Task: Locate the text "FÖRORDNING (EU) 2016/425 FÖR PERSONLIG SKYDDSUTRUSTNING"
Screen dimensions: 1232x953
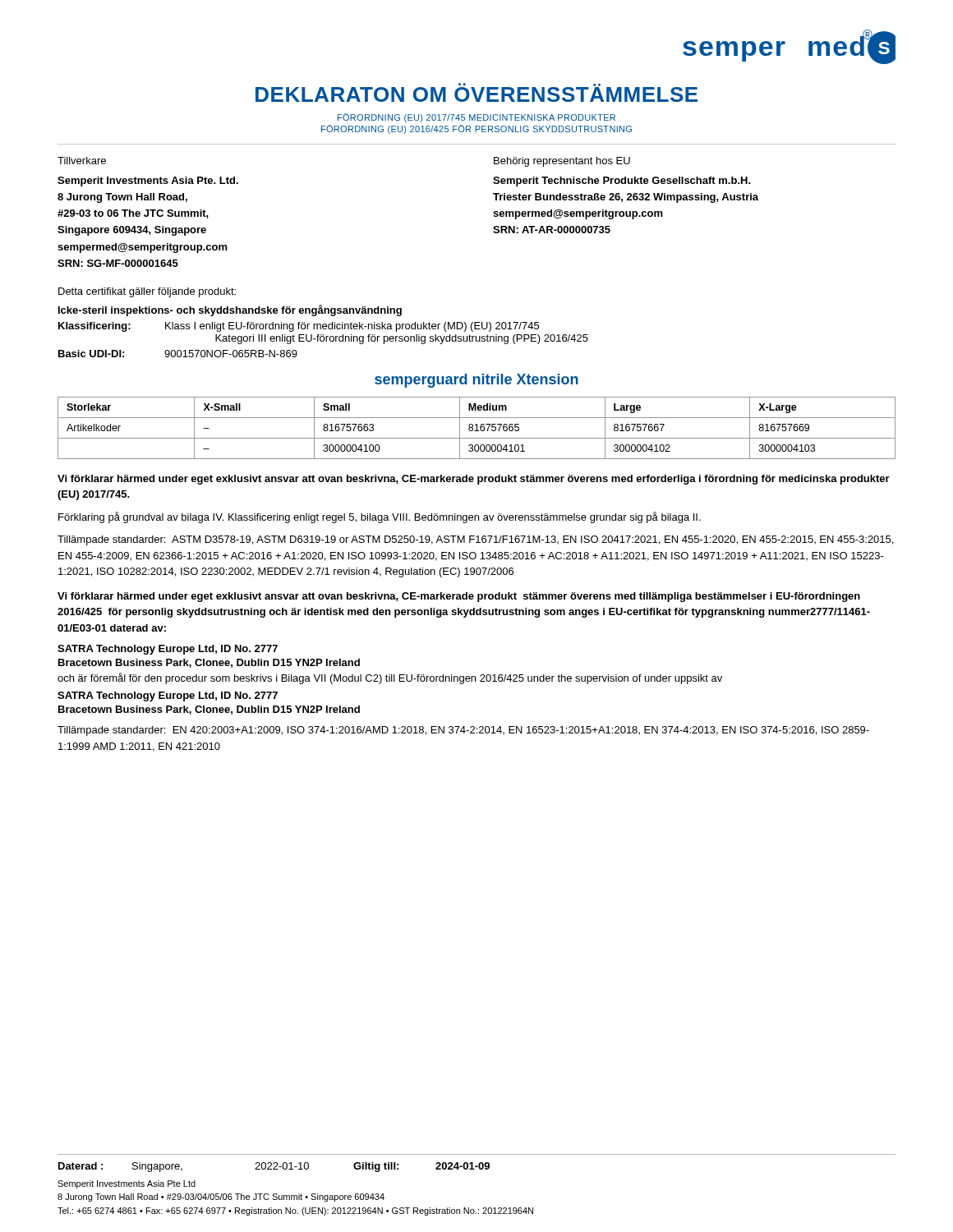Action: [x=476, y=129]
